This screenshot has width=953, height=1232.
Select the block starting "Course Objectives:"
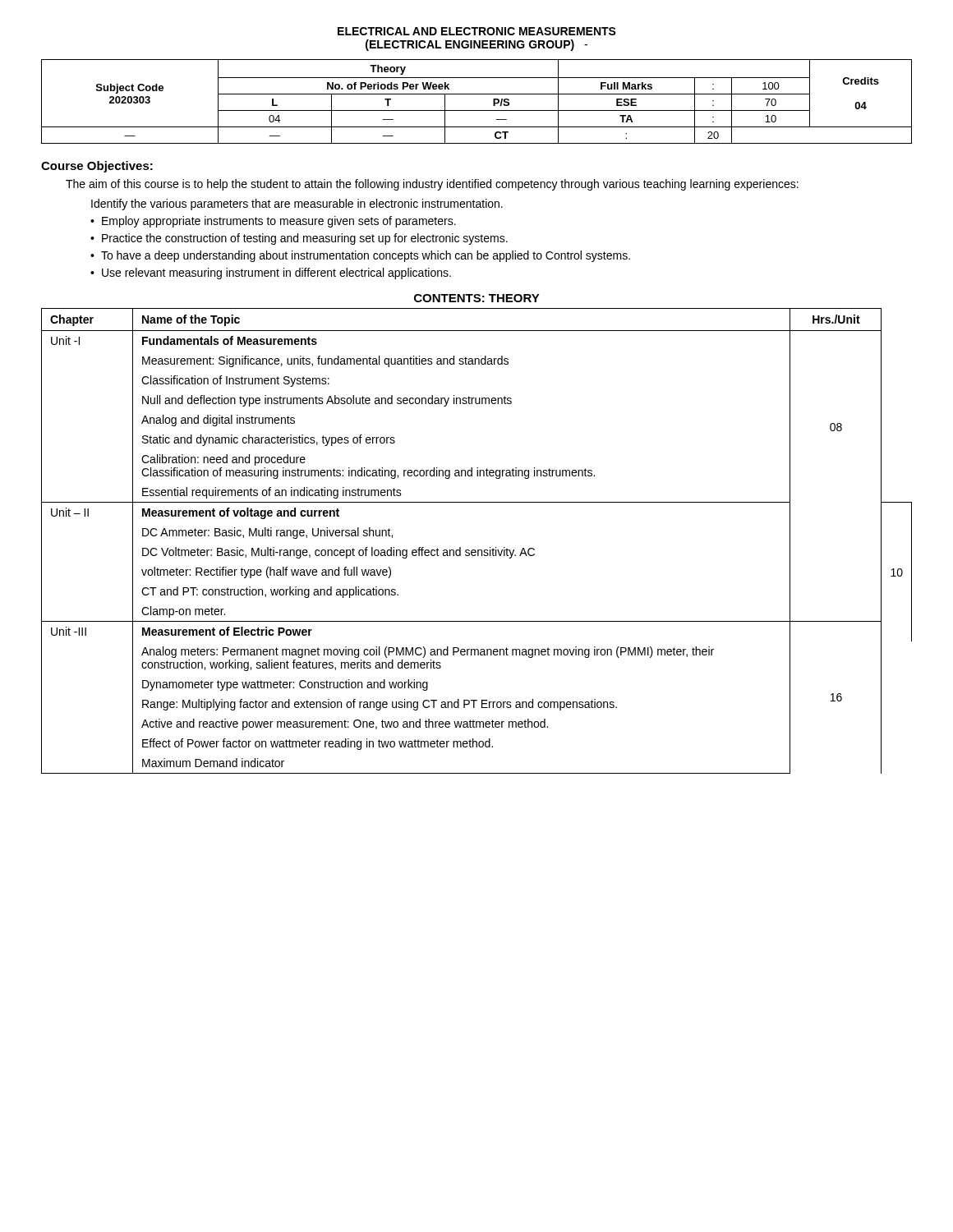tap(97, 166)
